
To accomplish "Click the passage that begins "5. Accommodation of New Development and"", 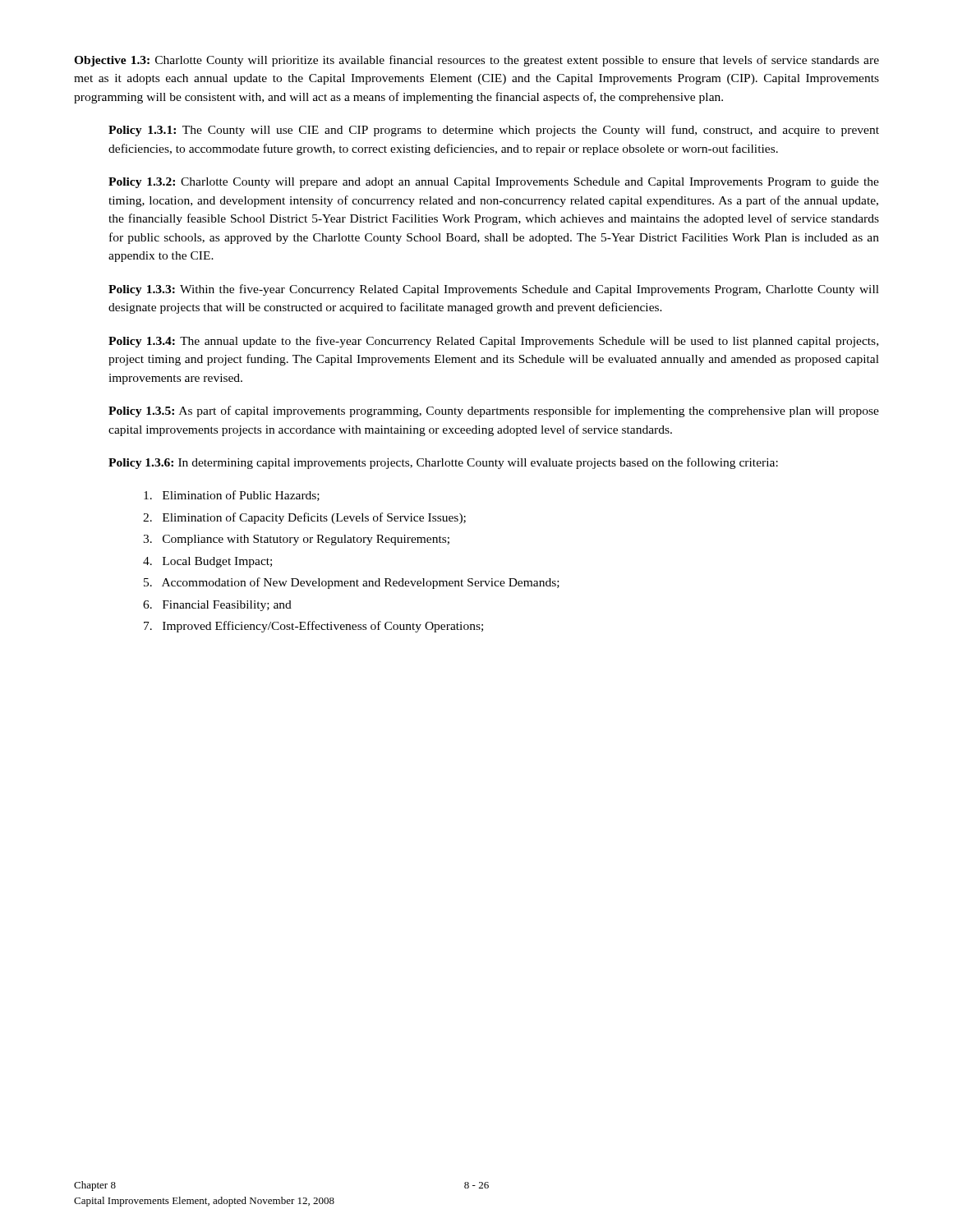I will pyautogui.click(x=351, y=582).
